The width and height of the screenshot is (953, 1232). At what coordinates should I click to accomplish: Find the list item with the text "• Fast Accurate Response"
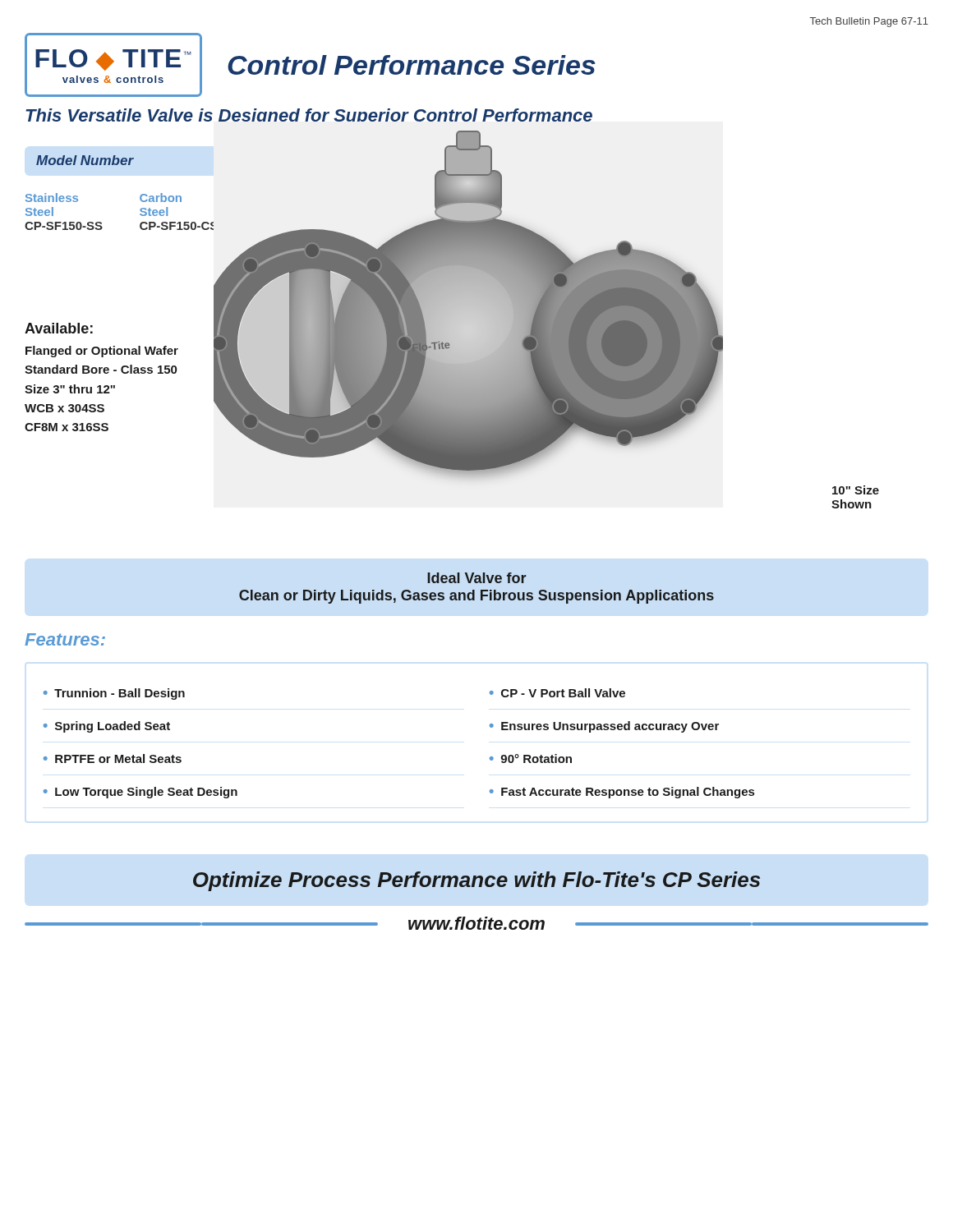622,791
